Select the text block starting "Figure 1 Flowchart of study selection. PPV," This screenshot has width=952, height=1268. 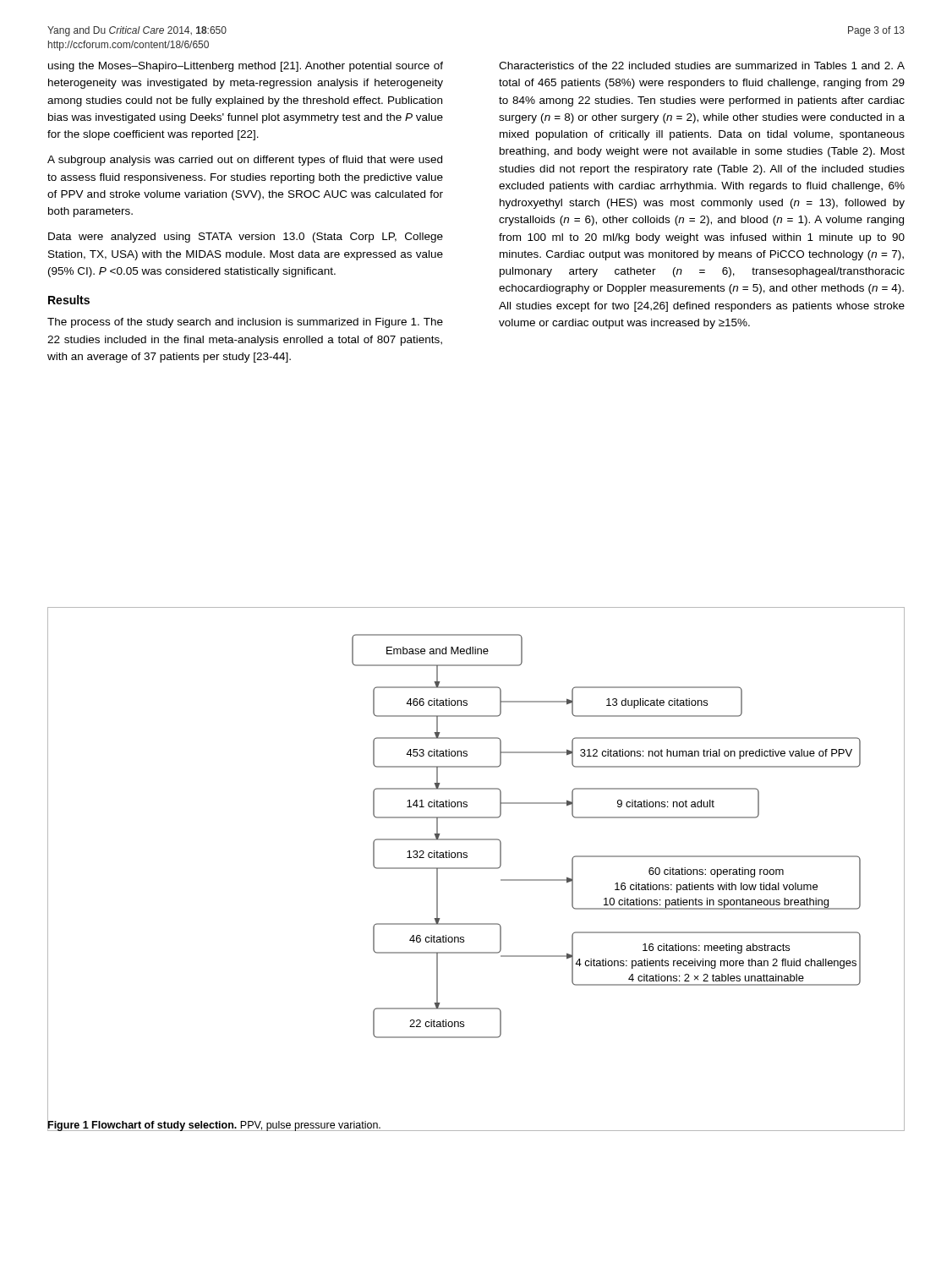tap(214, 1125)
